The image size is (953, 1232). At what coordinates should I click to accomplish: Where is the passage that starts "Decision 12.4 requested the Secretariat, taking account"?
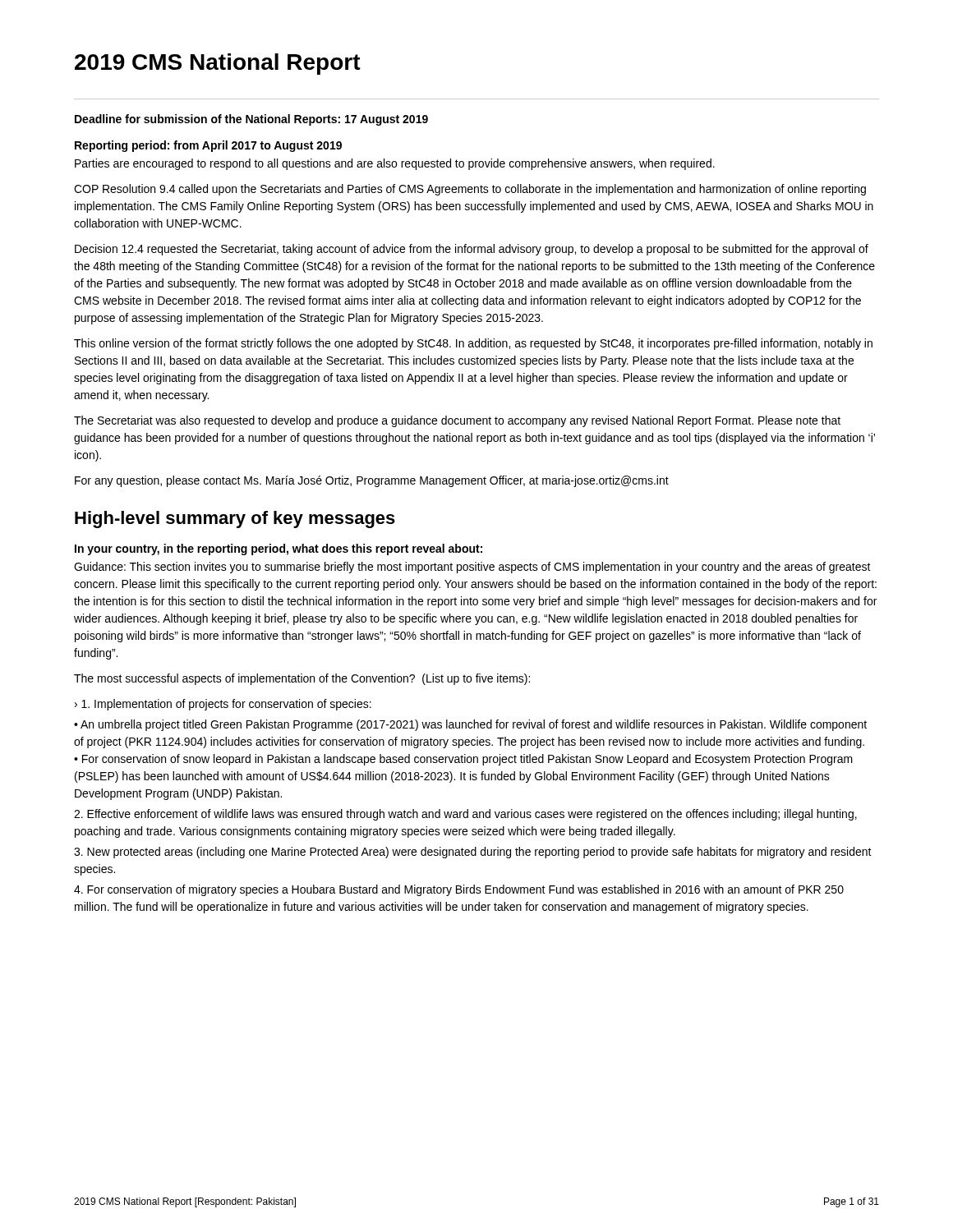tap(476, 284)
